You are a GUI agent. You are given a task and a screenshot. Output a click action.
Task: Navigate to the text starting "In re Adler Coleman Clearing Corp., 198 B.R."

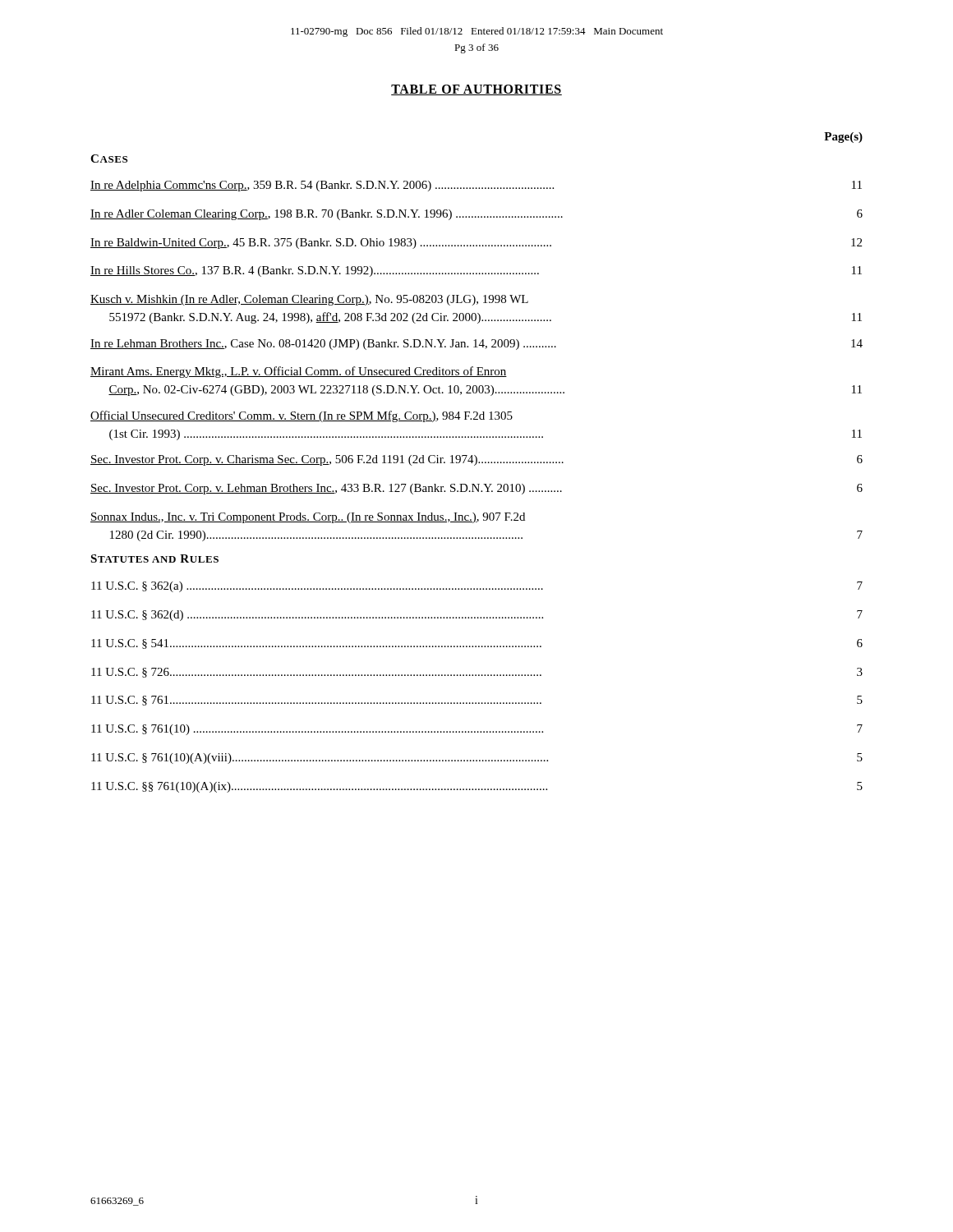[476, 214]
